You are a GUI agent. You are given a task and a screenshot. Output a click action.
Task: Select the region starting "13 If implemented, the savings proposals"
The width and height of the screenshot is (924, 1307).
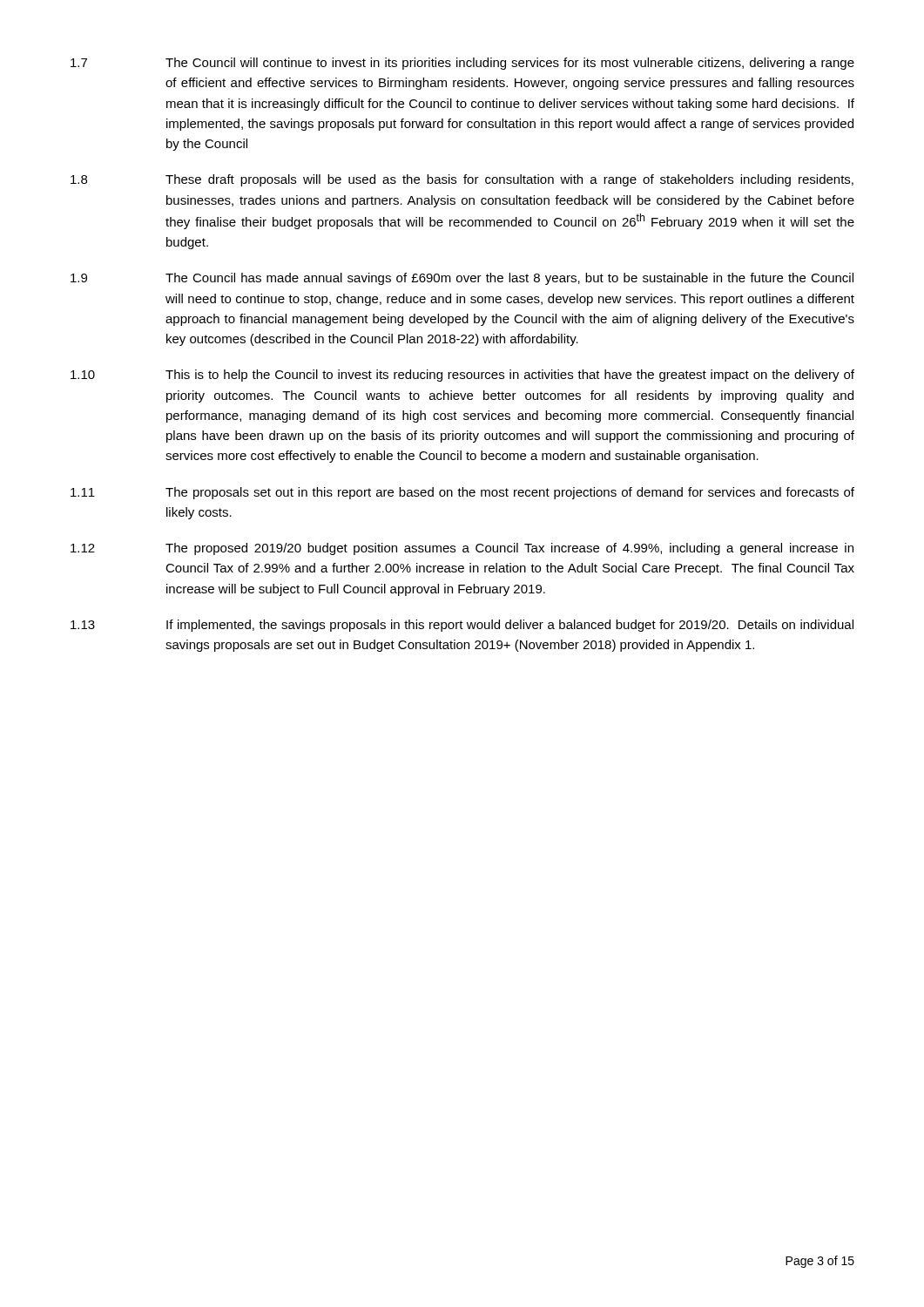click(462, 634)
